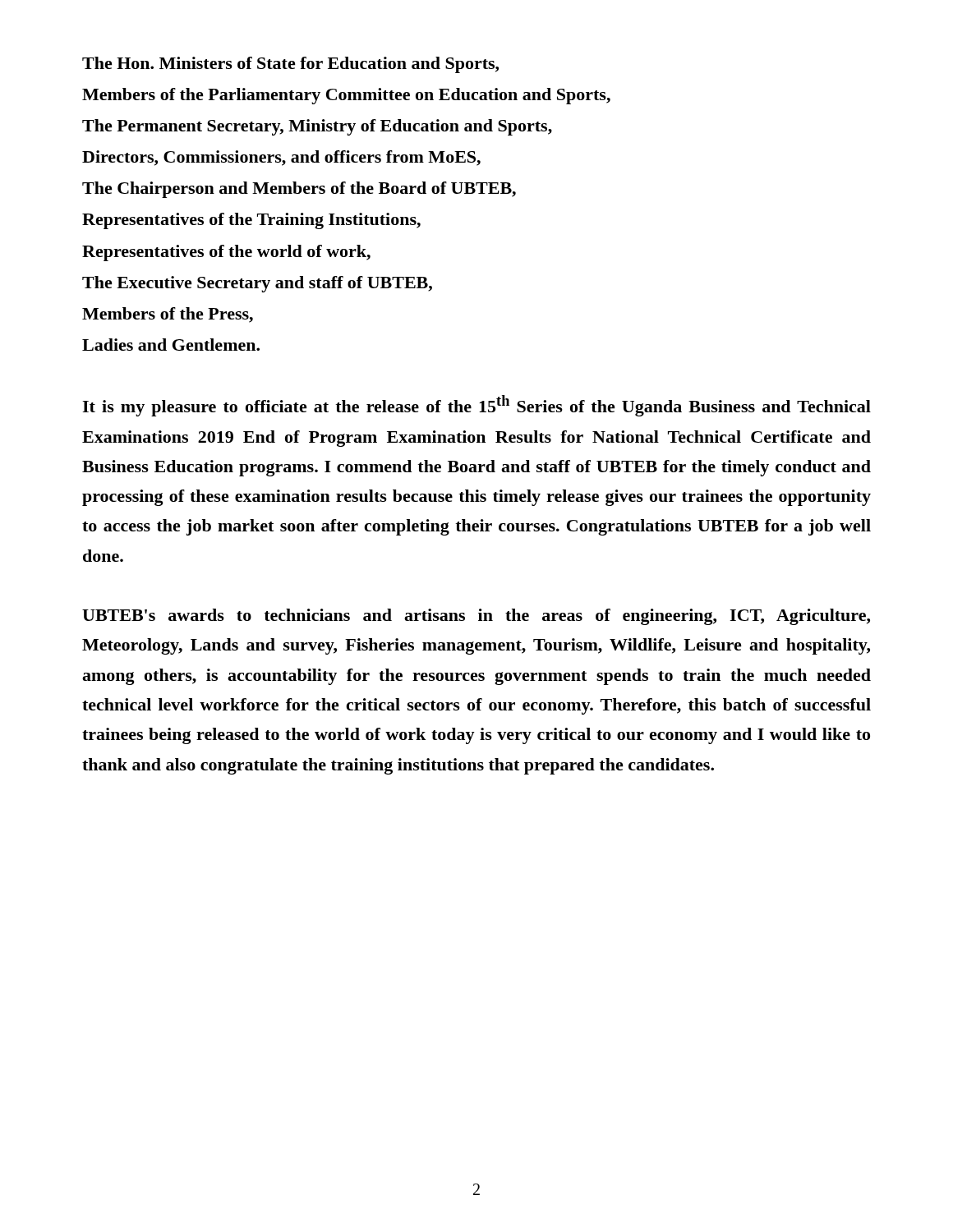Select the text block that reads "It is my pleasure to officiate at the"
953x1232 pixels.
476,479
